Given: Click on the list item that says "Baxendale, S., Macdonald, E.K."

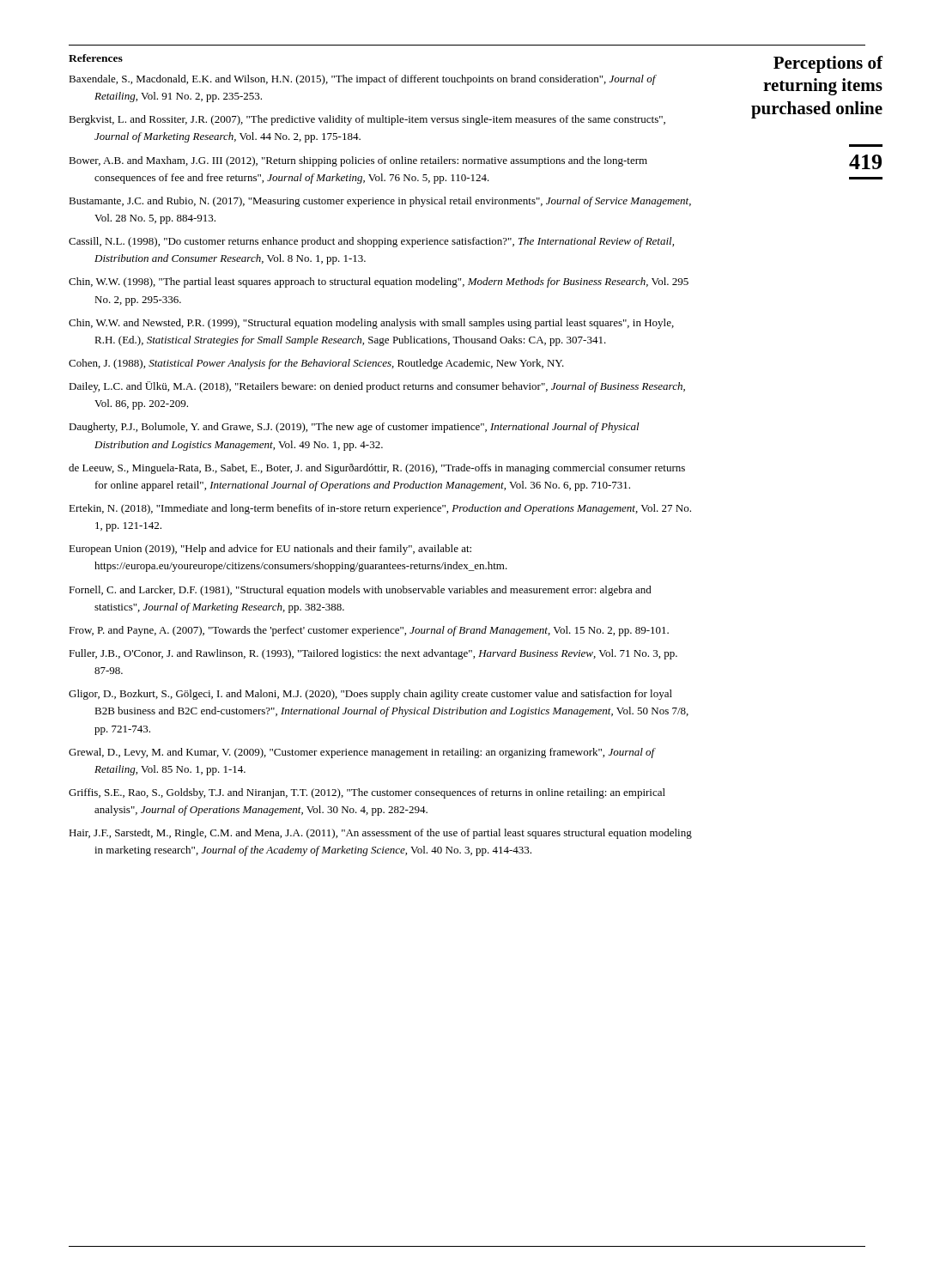Looking at the screenshot, I should coord(362,87).
